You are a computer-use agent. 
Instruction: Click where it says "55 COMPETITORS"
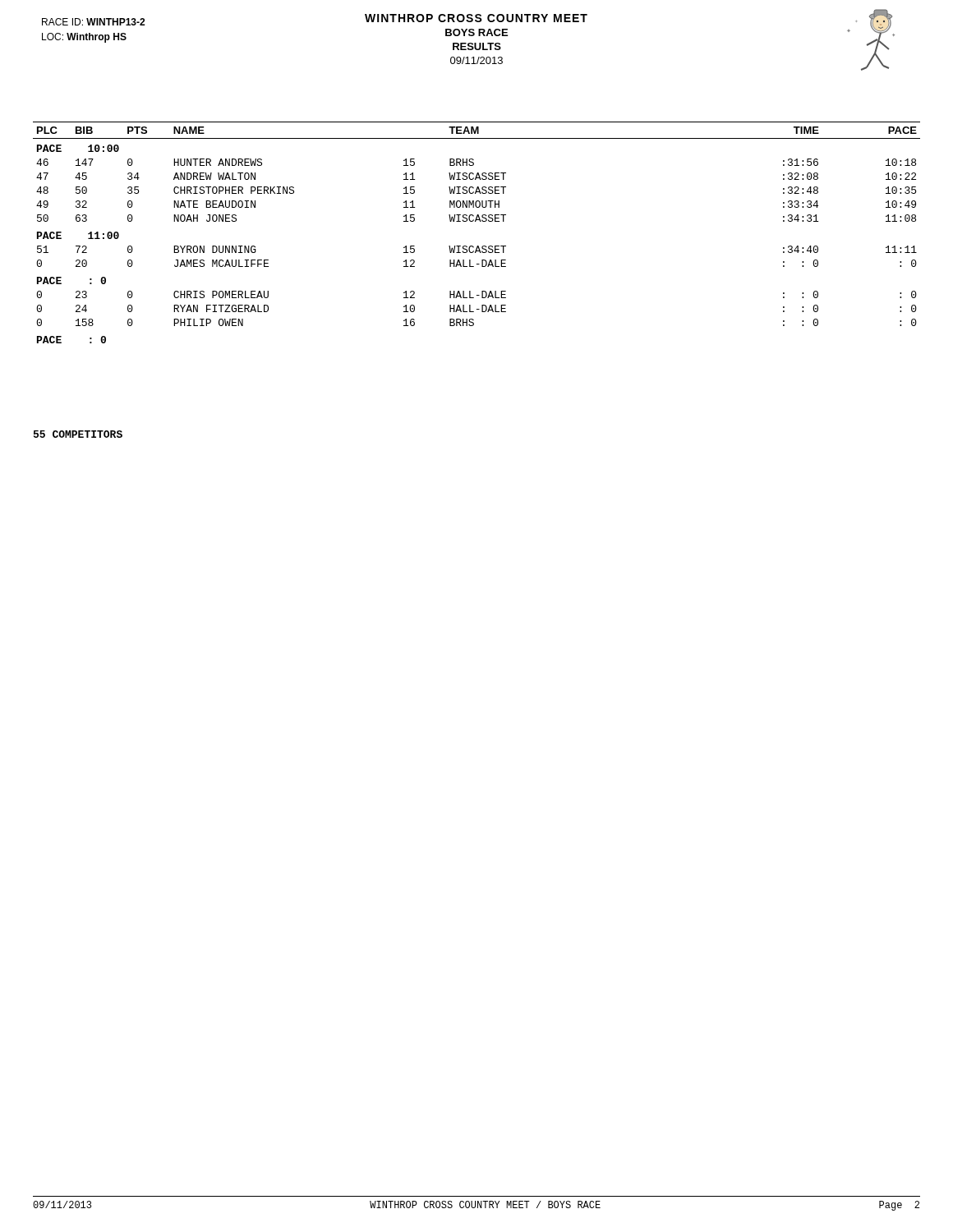coord(78,435)
